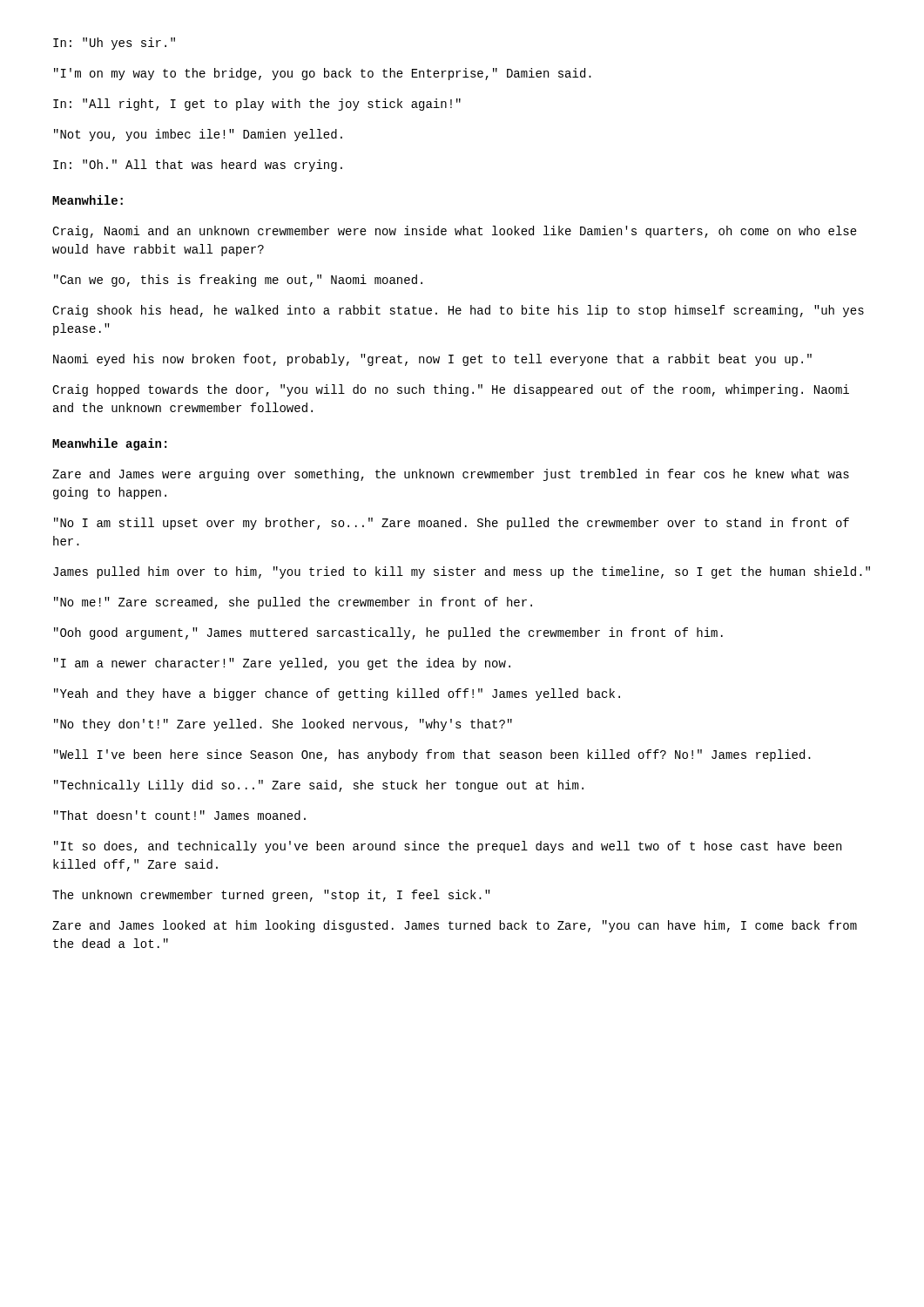Locate the text block that reads "Craig shook his"
Screen dimensions: 1307x924
(x=458, y=320)
